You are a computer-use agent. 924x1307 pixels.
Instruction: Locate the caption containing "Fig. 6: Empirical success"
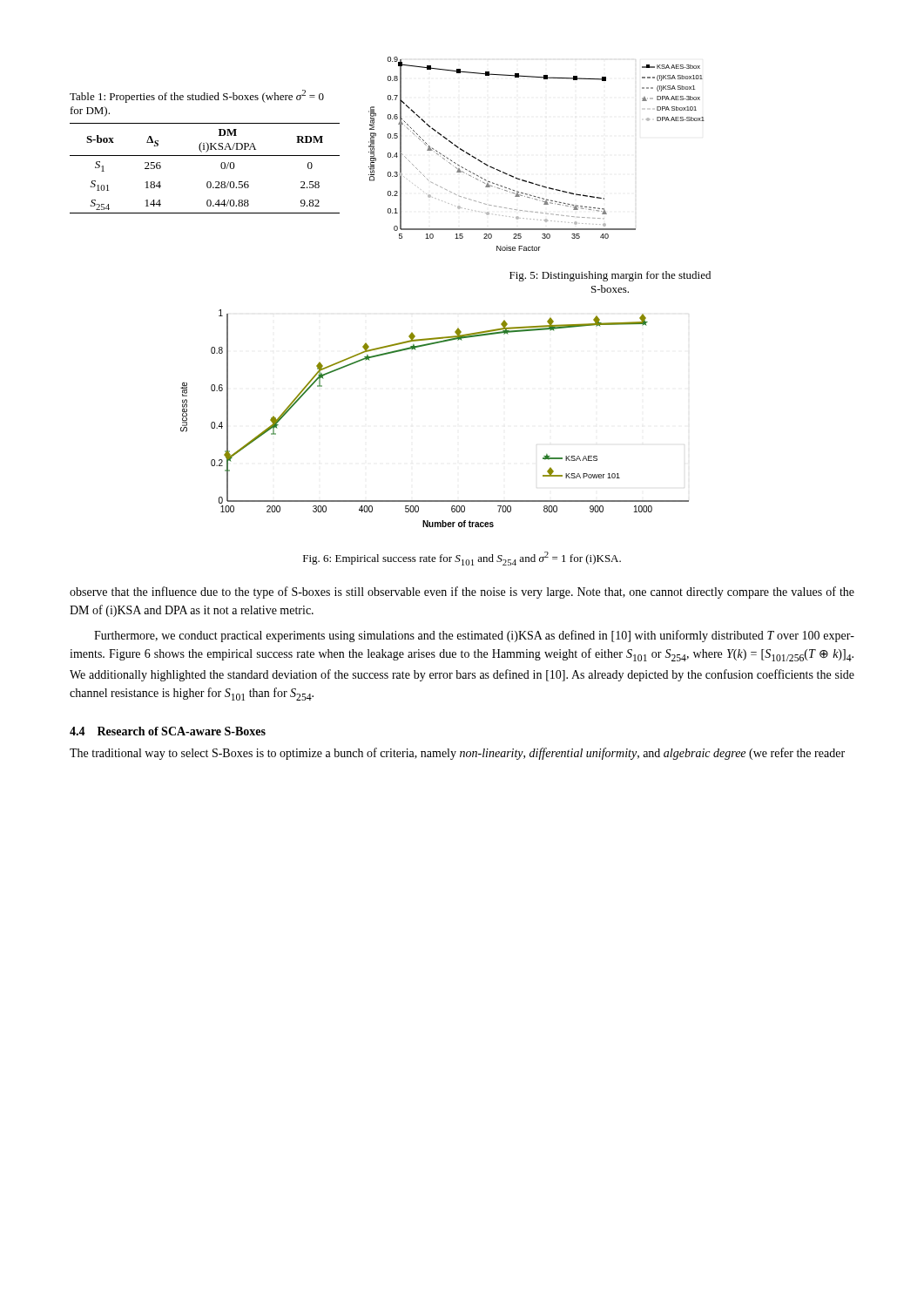click(462, 558)
